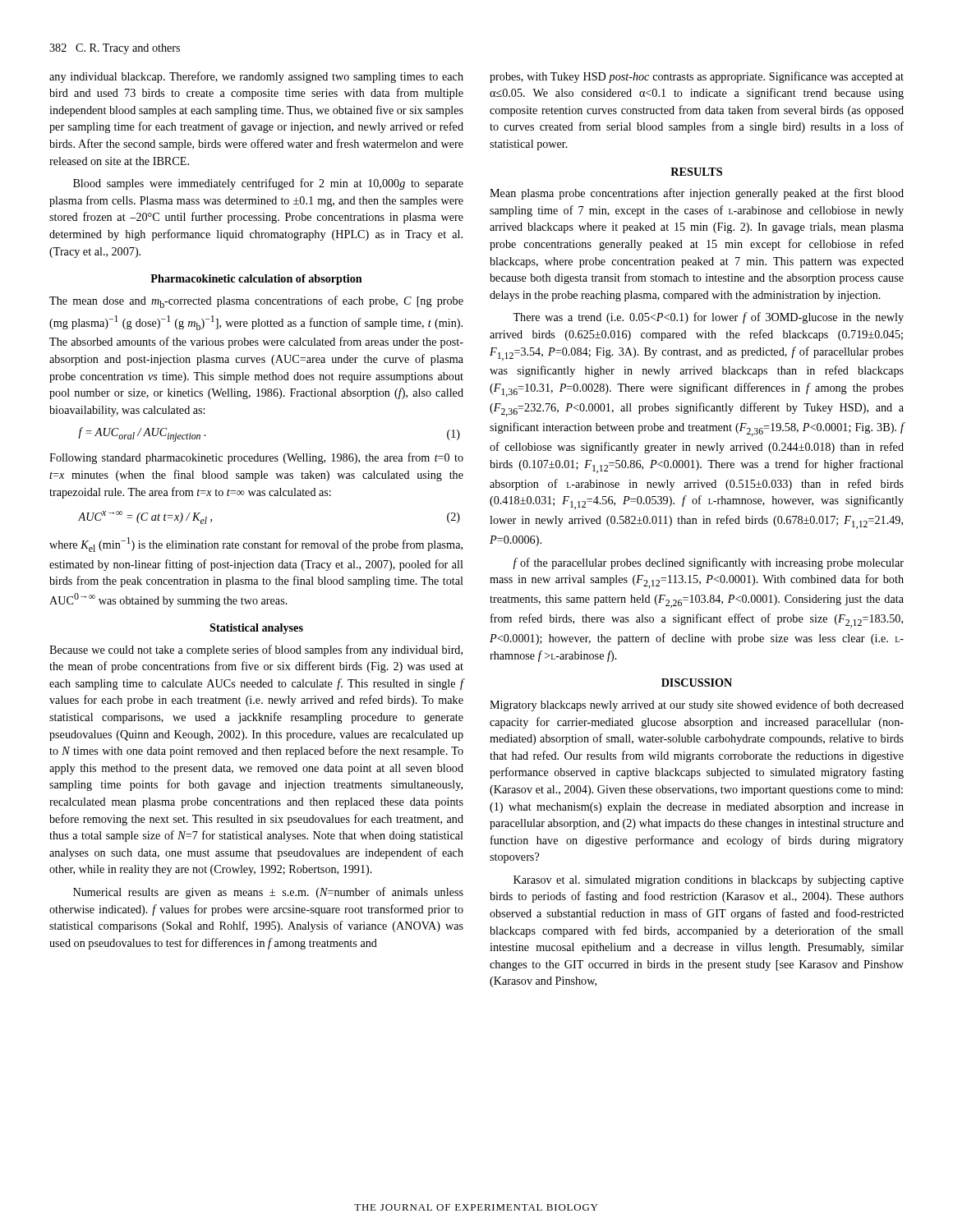The width and height of the screenshot is (953, 1232).
Task: Select the text block that reads "any individual blackcap. Therefore, we randomly assigned two"
Action: (x=256, y=118)
